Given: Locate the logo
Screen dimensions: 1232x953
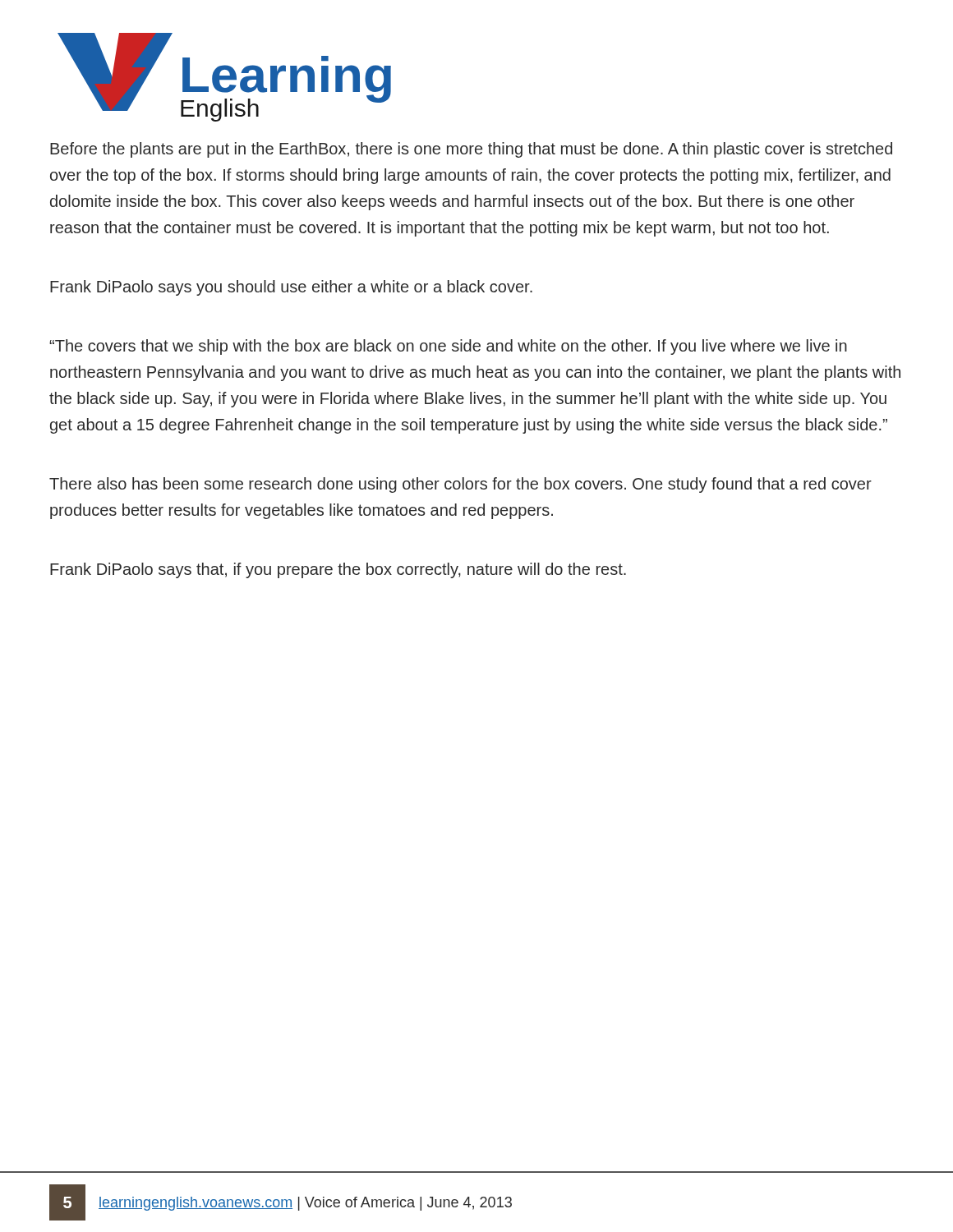Looking at the screenshot, I should click(x=246, y=74).
